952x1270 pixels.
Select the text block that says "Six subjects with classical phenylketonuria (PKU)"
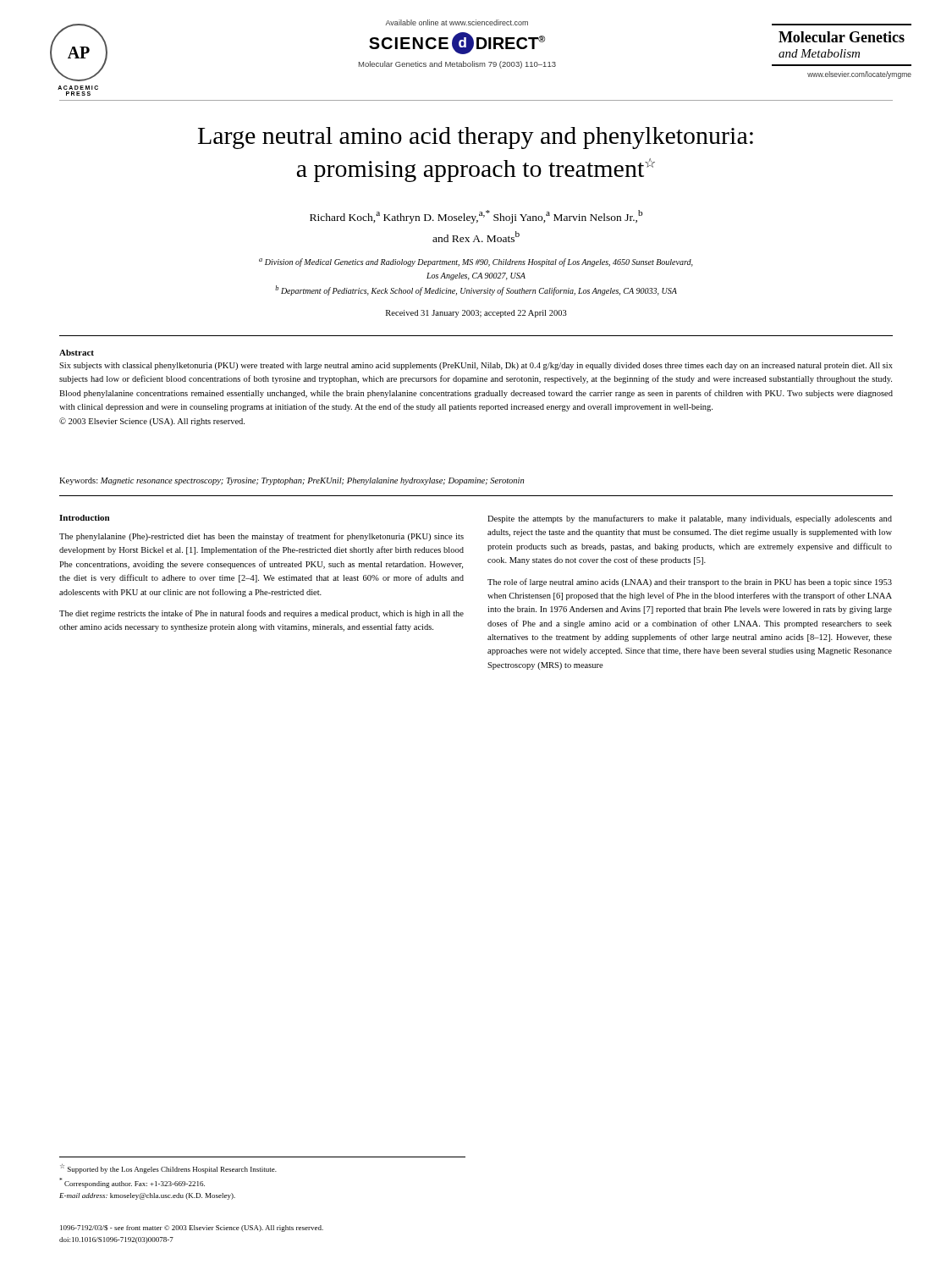point(476,393)
